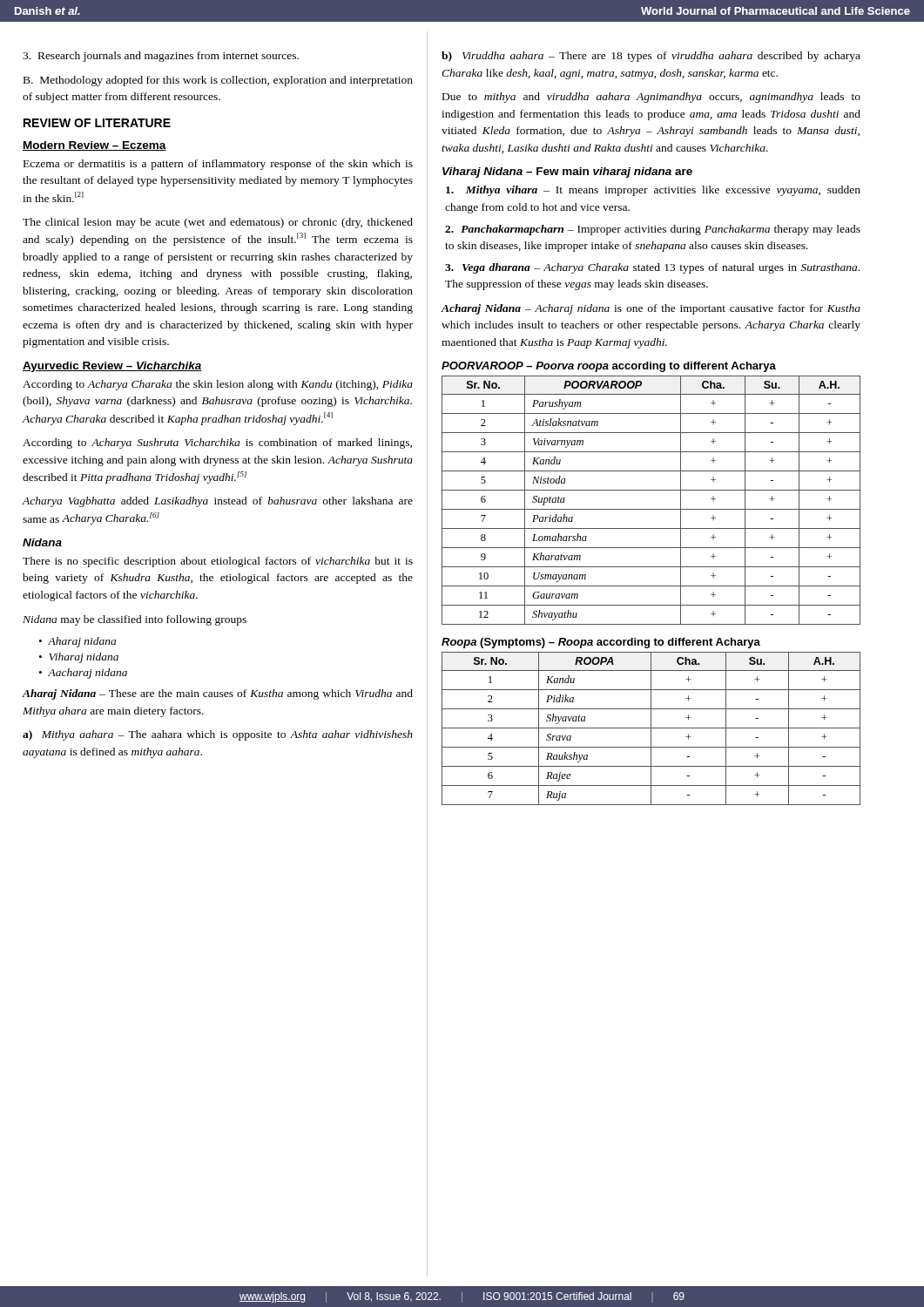Point to the region starting "• Aharaj nidana"
This screenshot has width=924, height=1307.
pos(77,641)
